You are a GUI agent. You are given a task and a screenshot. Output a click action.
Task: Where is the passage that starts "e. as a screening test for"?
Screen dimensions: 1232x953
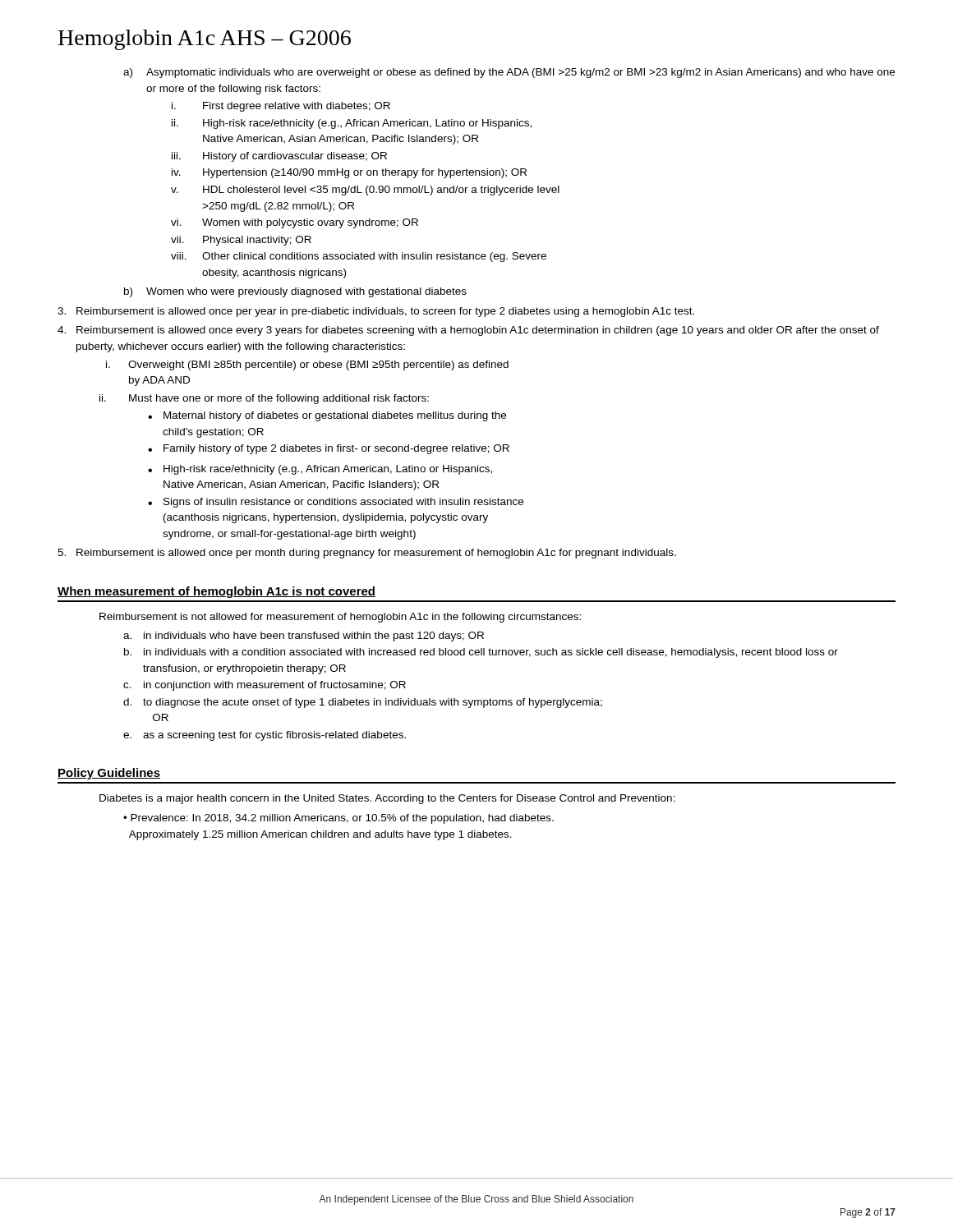pos(265,735)
